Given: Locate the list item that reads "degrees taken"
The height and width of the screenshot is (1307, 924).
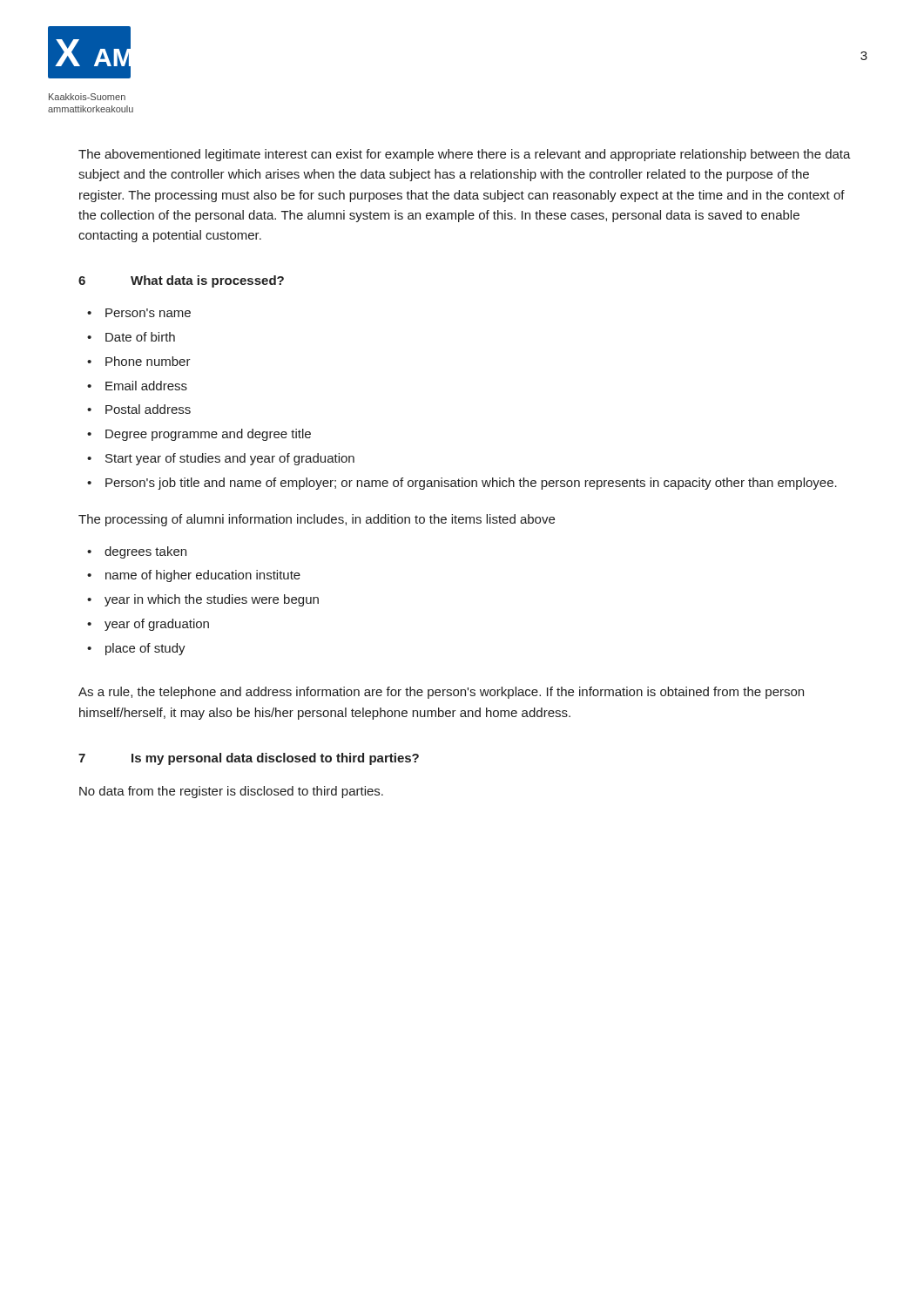Looking at the screenshot, I should [x=146, y=551].
